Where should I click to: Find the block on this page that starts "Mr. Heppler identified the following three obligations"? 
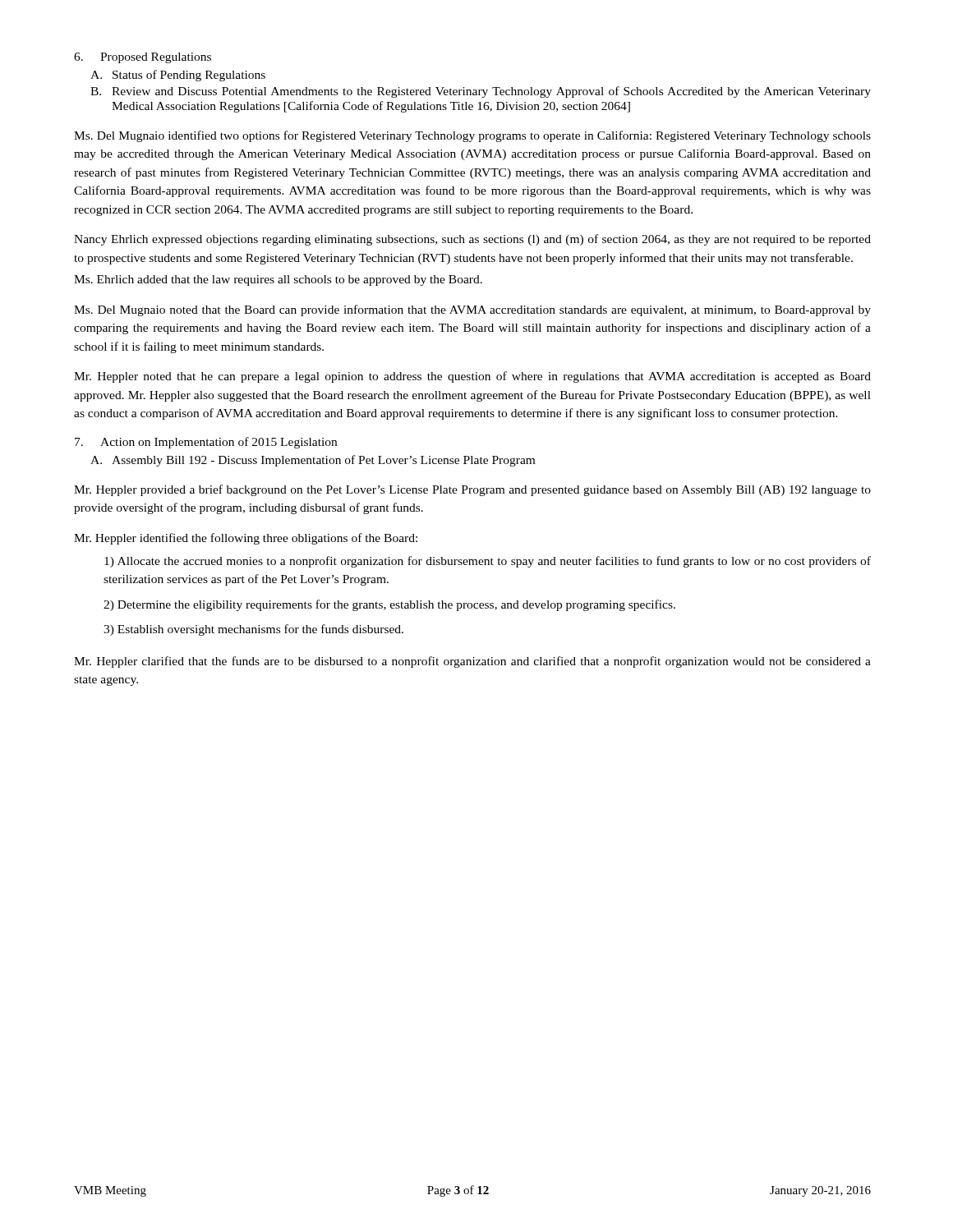[246, 537]
